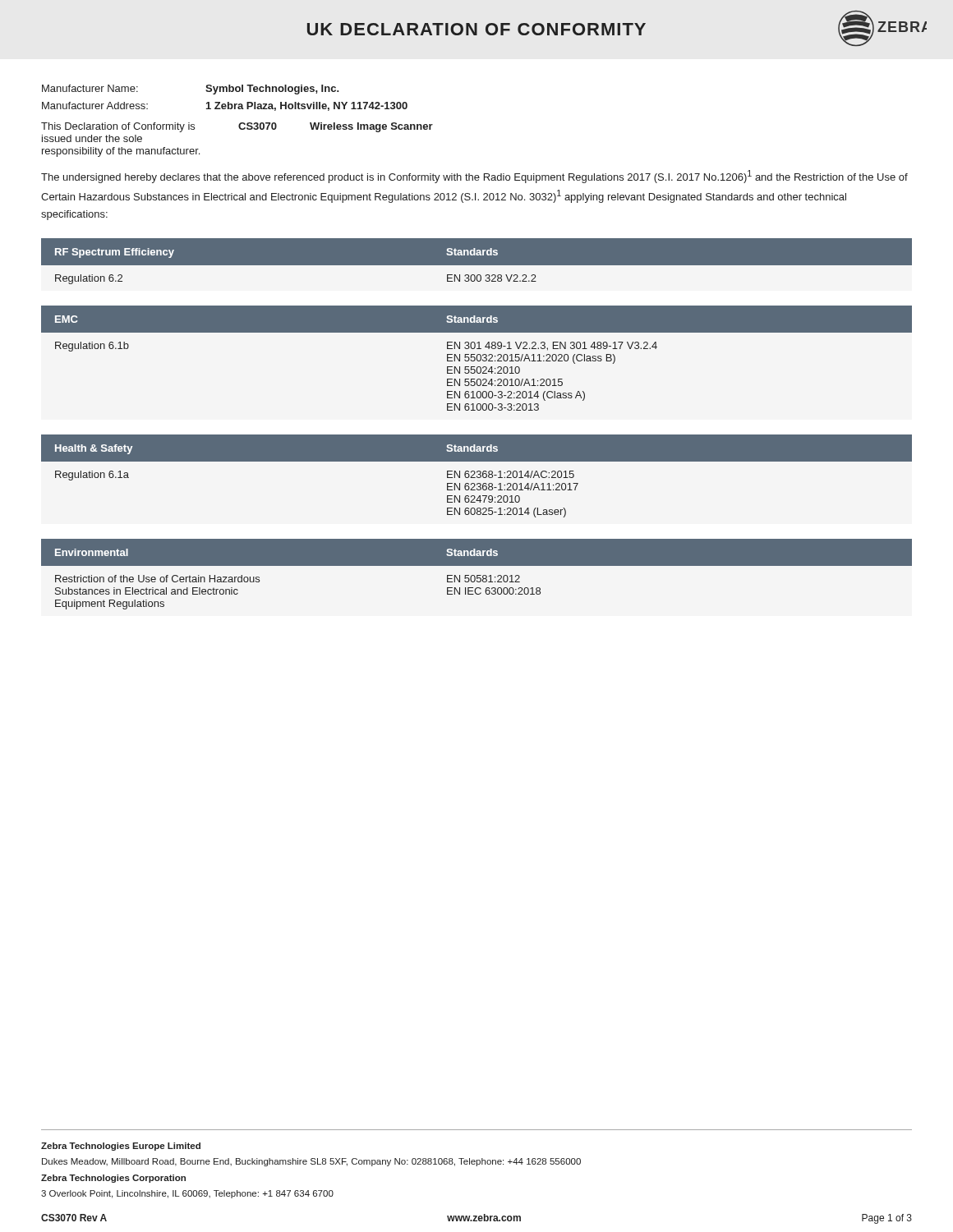Find the block on this page that starts "This Declaration of Conformity is"
953x1232 pixels.
[237, 127]
